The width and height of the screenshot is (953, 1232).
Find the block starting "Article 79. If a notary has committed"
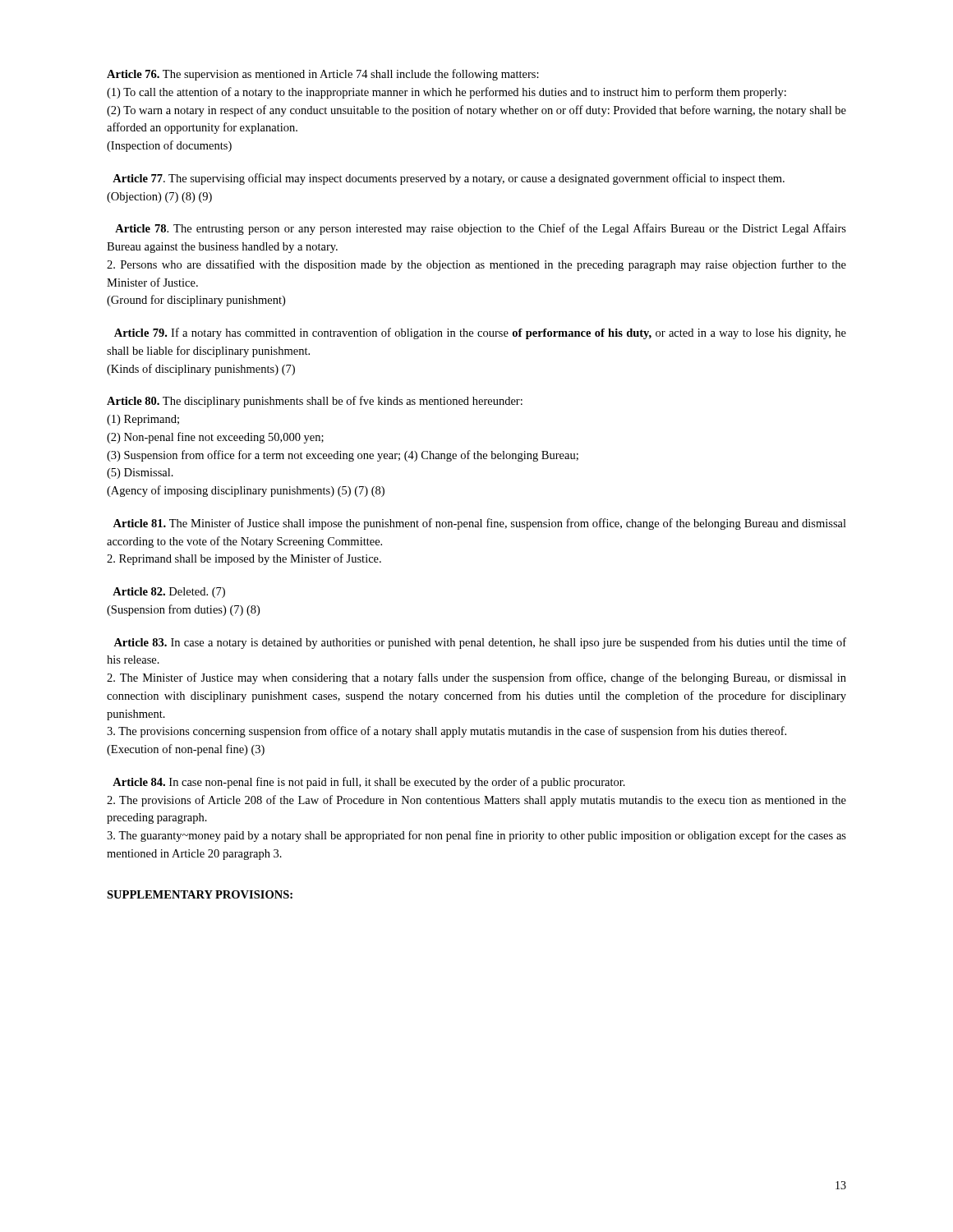point(480,333)
